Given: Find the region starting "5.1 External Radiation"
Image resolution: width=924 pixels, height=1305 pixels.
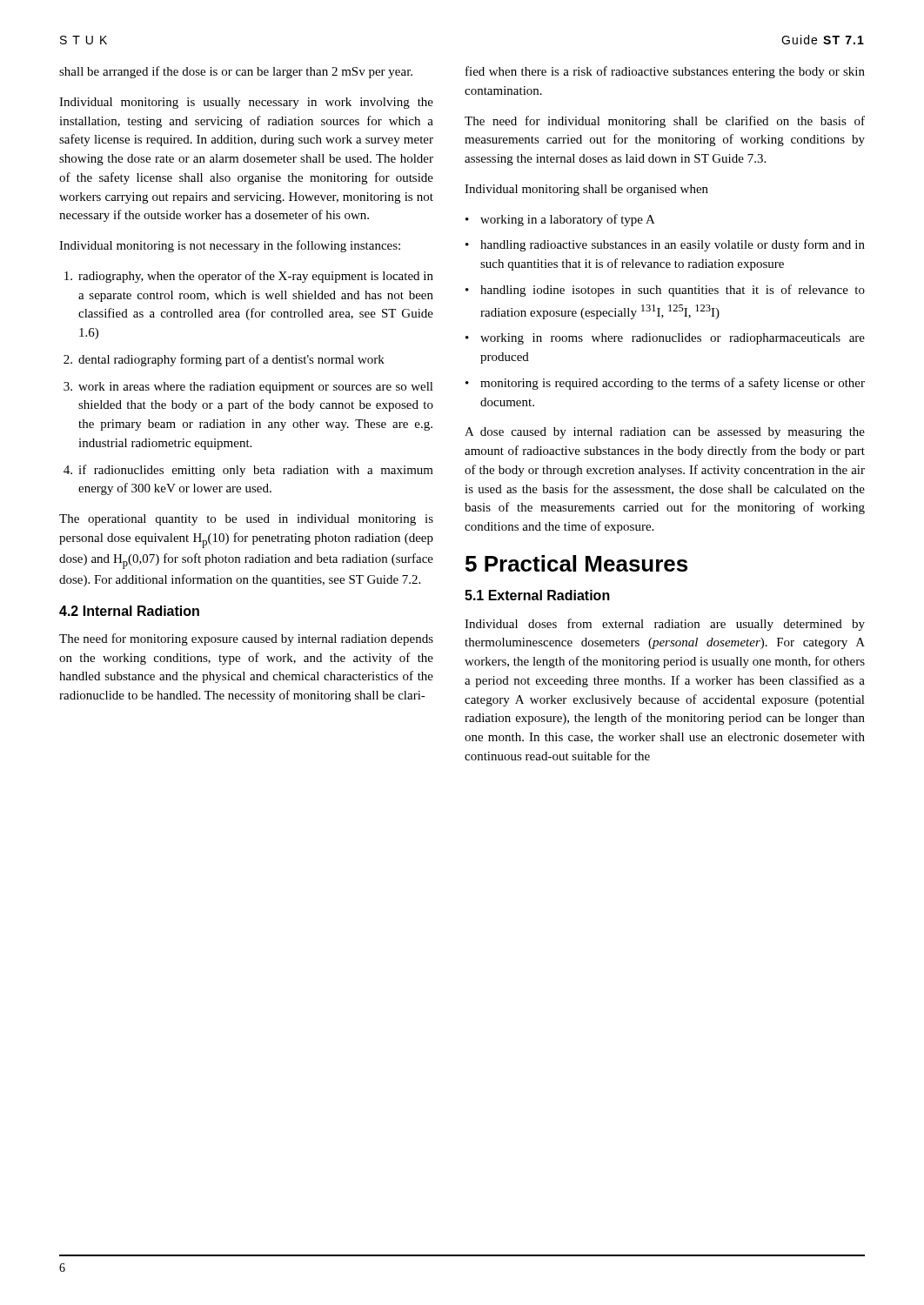Looking at the screenshot, I should pyautogui.click(x=537, y=595).
